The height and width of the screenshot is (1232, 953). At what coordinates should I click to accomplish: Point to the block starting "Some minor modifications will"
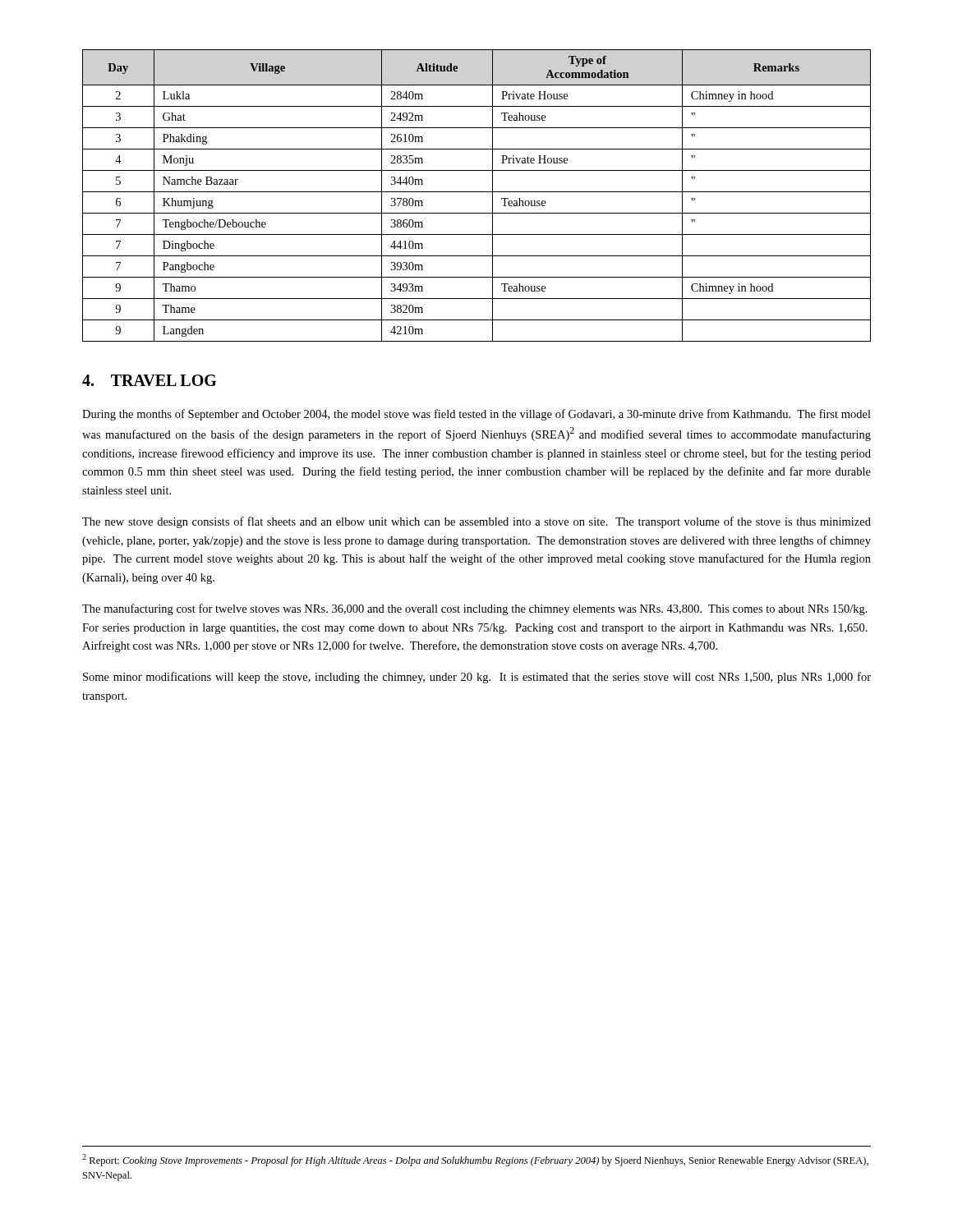[476, 686]
